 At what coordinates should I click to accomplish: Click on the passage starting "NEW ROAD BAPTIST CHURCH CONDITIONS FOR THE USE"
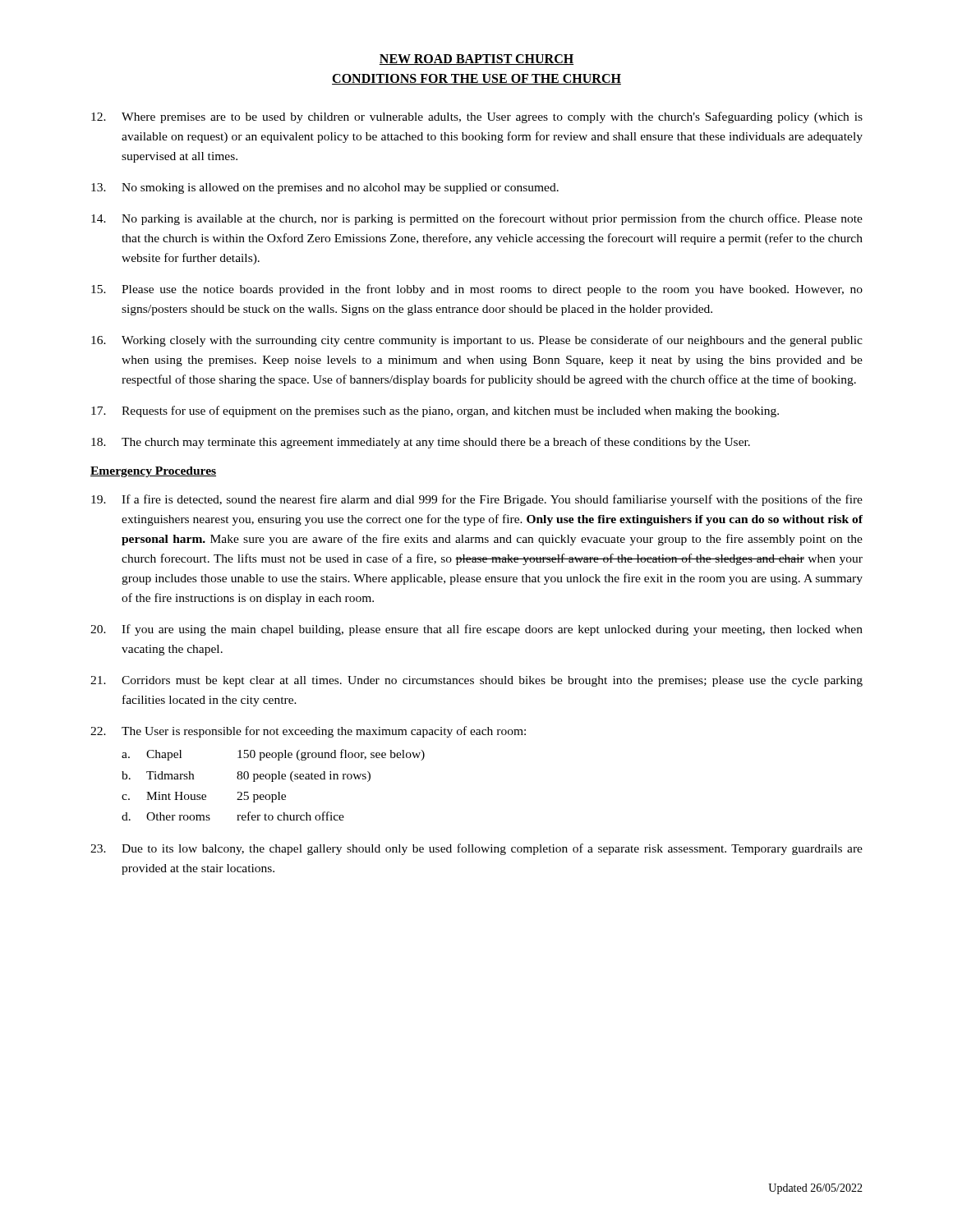pos(476,69)
